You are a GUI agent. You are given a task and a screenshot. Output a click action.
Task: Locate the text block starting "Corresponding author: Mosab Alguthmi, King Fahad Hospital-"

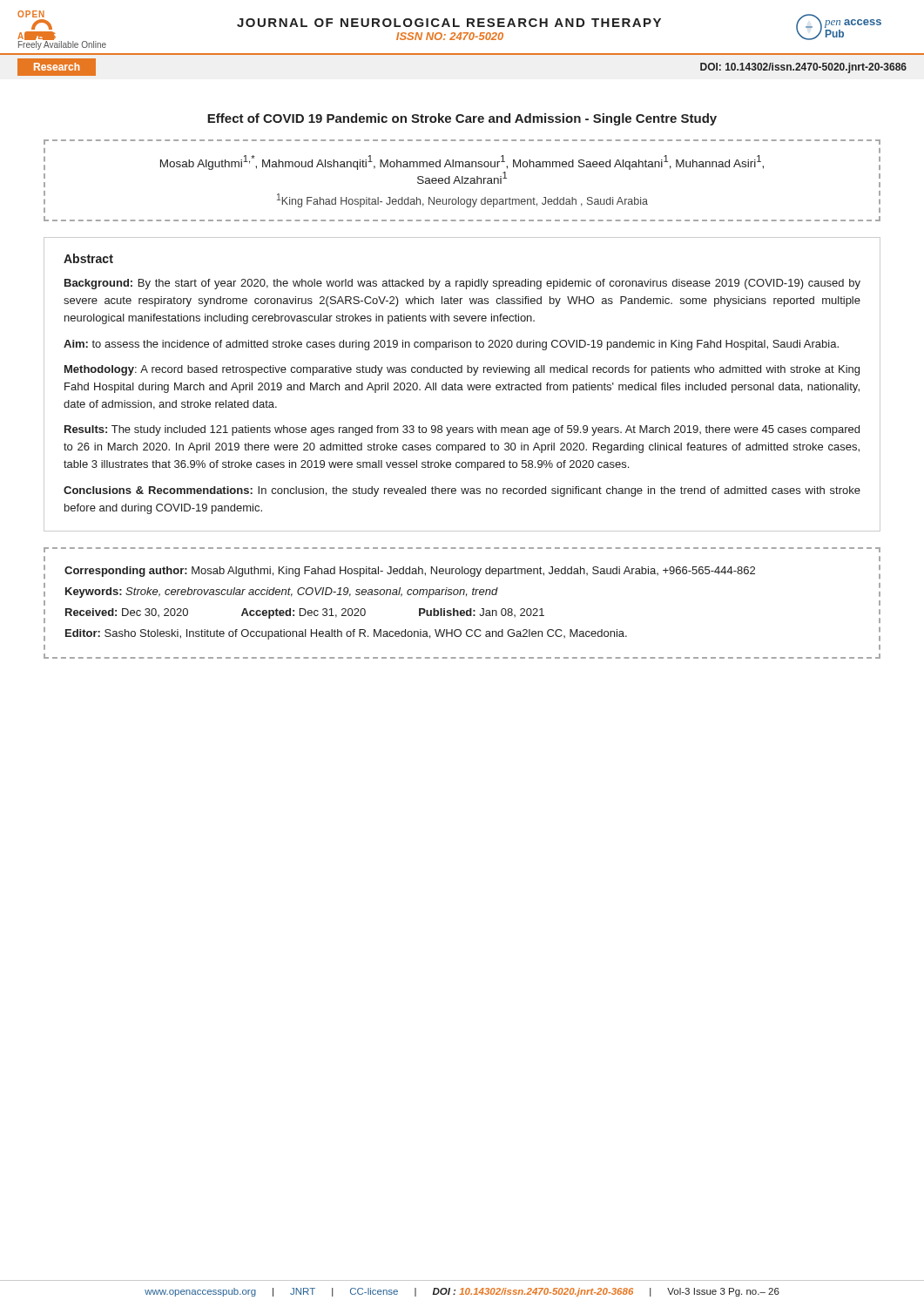pyautogui.click(x=462, y=602)
